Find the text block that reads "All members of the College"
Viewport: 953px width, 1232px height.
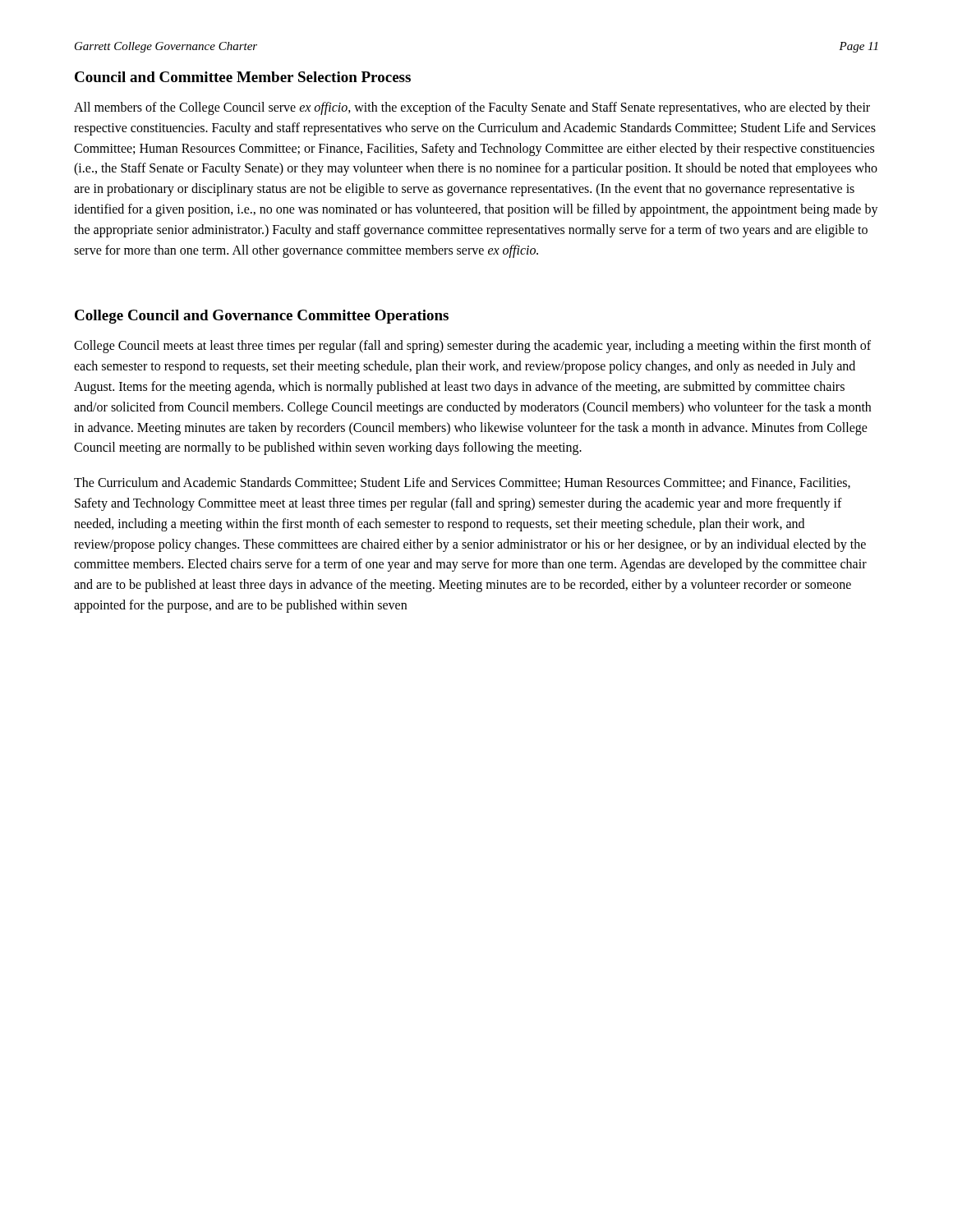pyautogui.click(x=476, y=178)
